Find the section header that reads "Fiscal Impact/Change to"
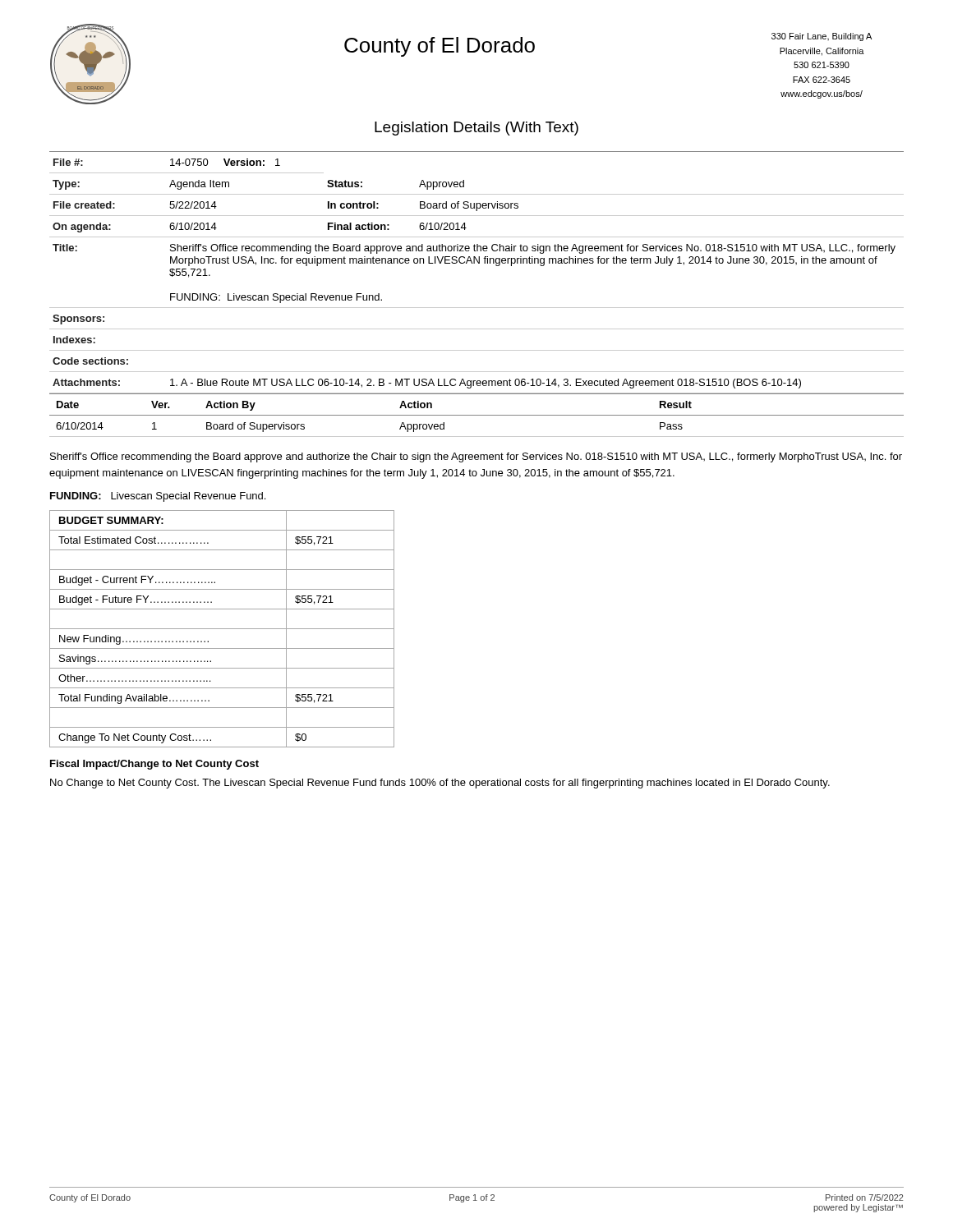This screenshot has width=953, height=1232. (x=154, y=764)
